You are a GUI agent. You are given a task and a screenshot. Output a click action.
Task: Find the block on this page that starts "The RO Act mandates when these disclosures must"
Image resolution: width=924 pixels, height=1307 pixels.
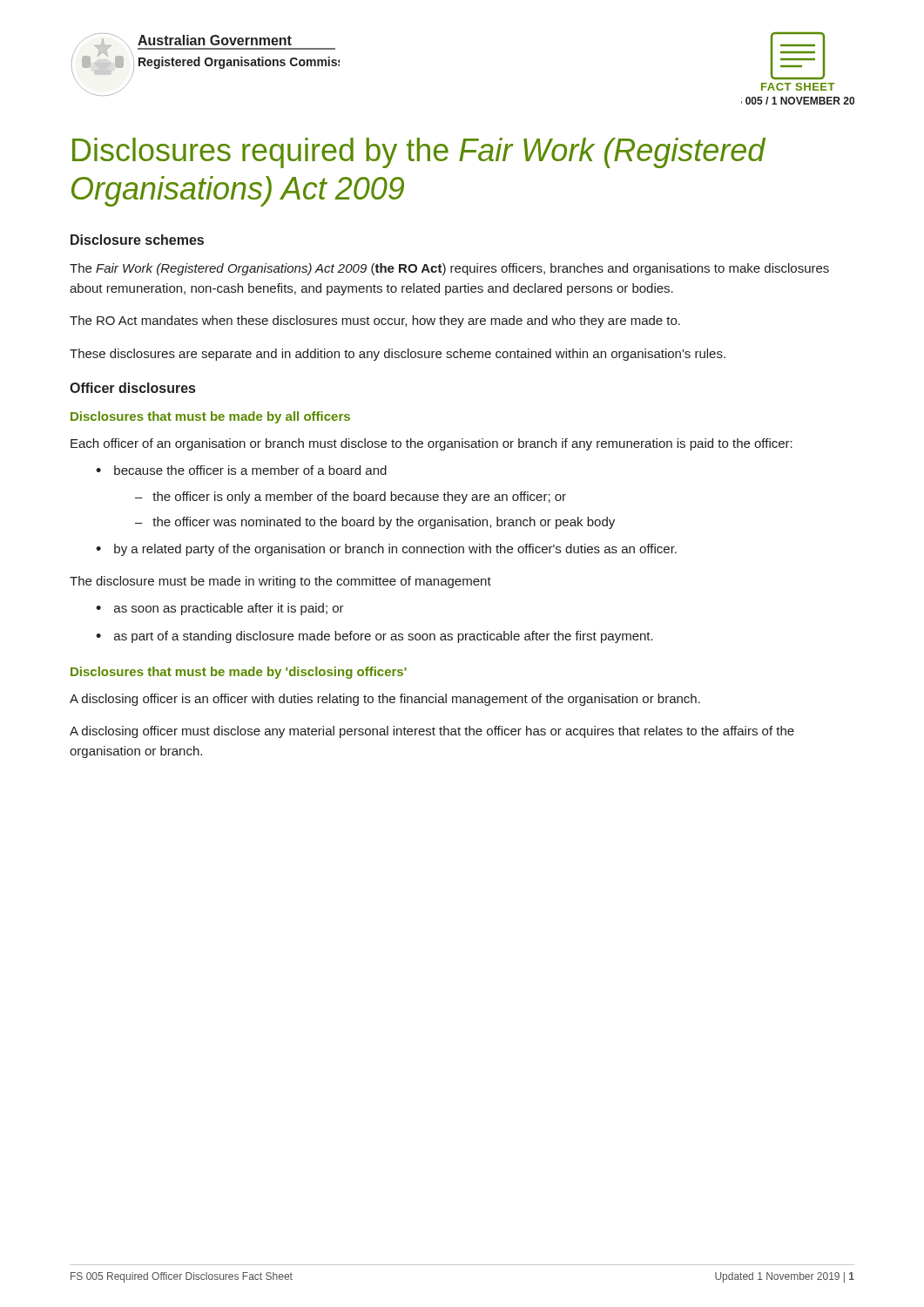click(x=375, y=320)
